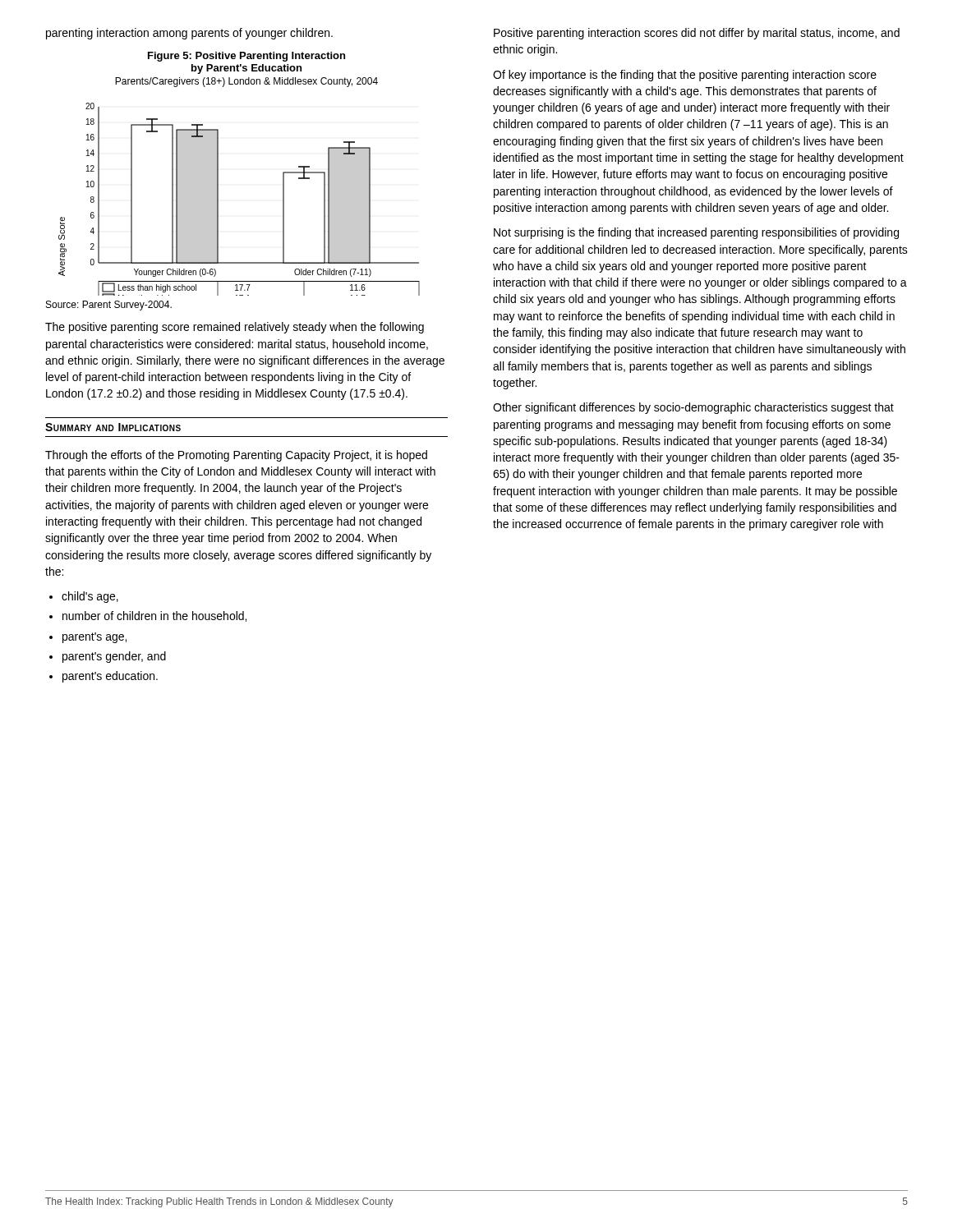The image size is (953, 1232).
Task: Click where it says "child's age,"
Action: [x=90, y=597]
